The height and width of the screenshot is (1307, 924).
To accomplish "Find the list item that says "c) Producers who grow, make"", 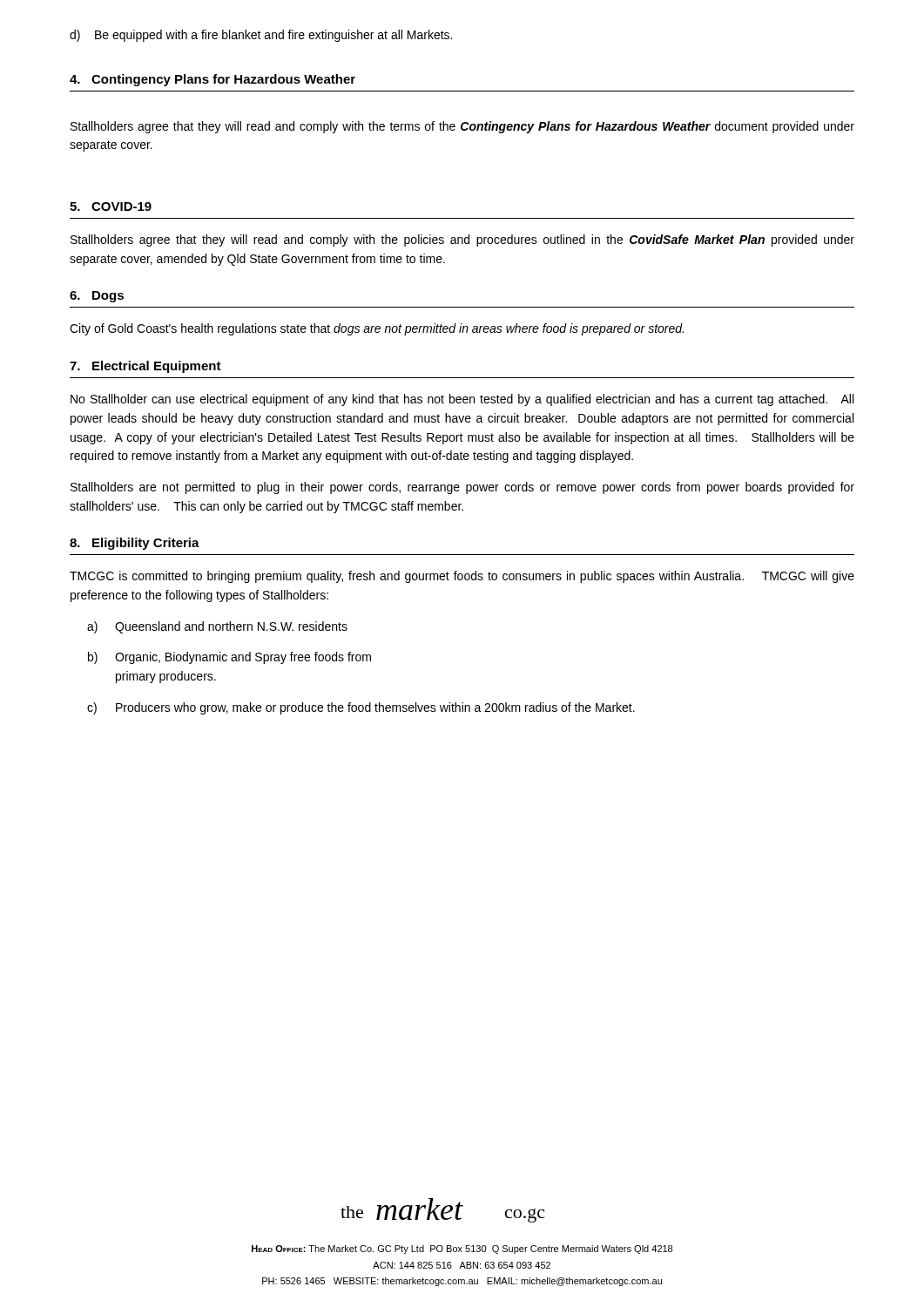I will (361, 708).
